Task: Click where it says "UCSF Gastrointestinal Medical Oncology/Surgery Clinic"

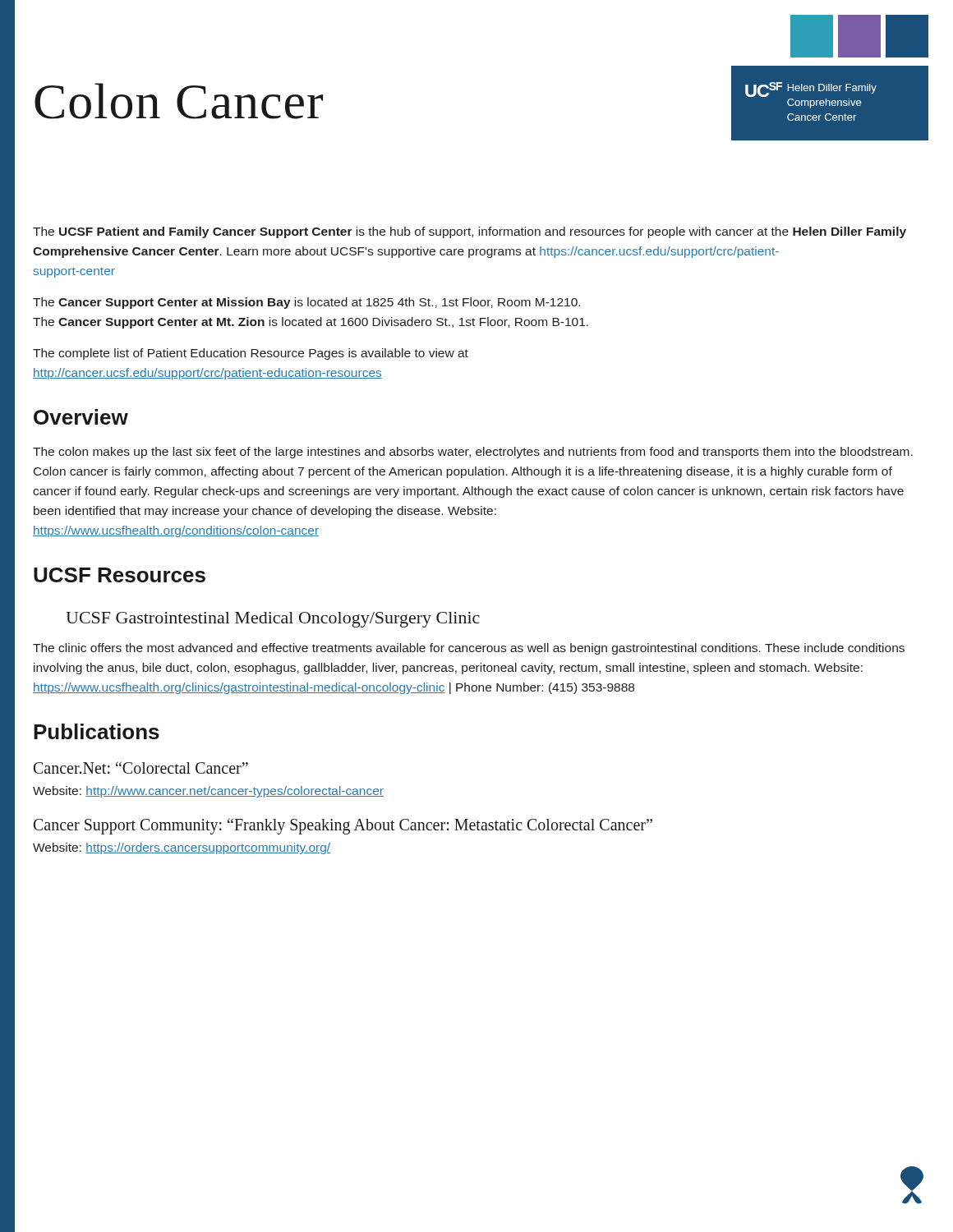Action: [x=273, y=617]
